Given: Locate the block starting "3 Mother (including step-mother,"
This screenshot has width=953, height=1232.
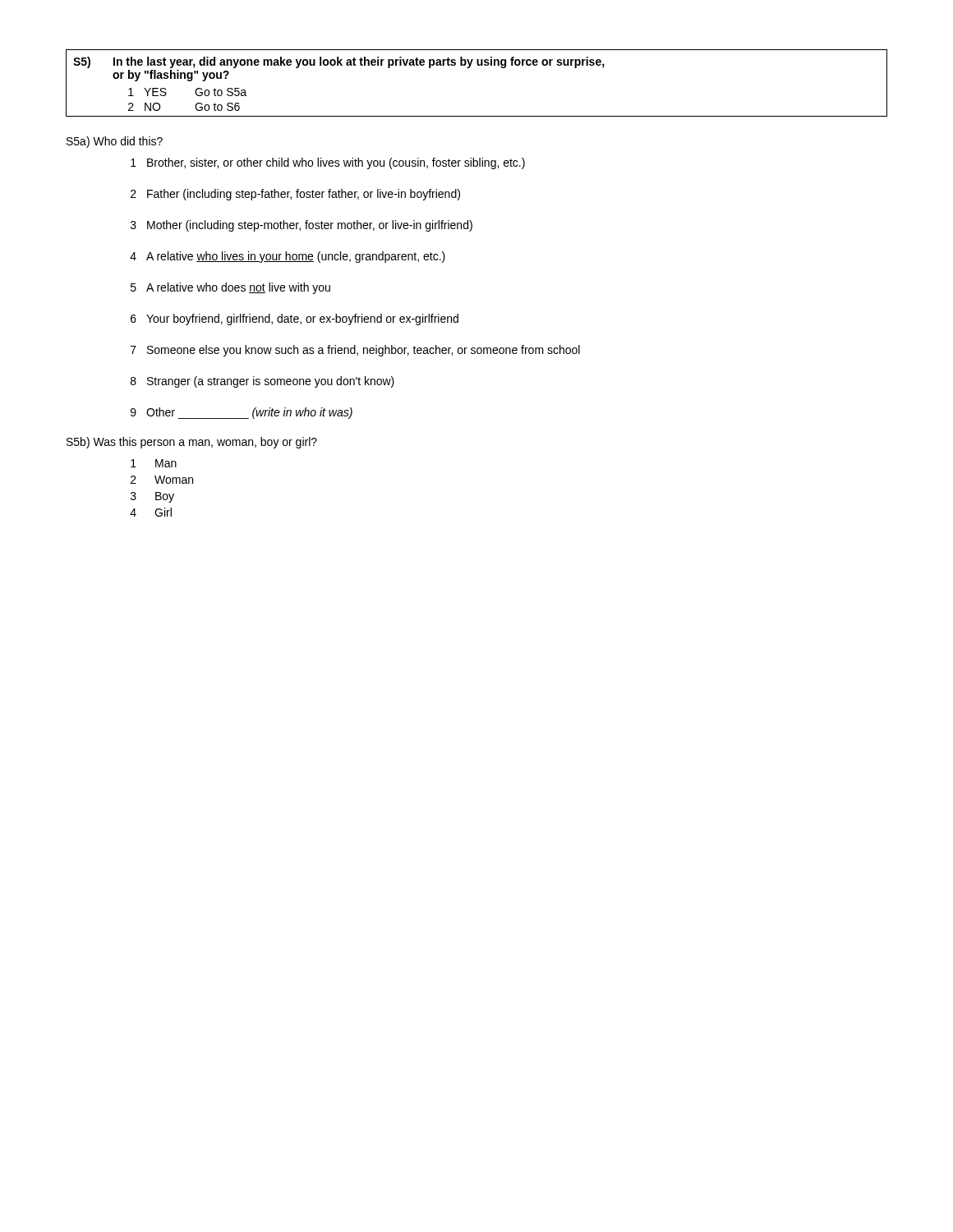Looking at the screenshot, I should (296, 225).
